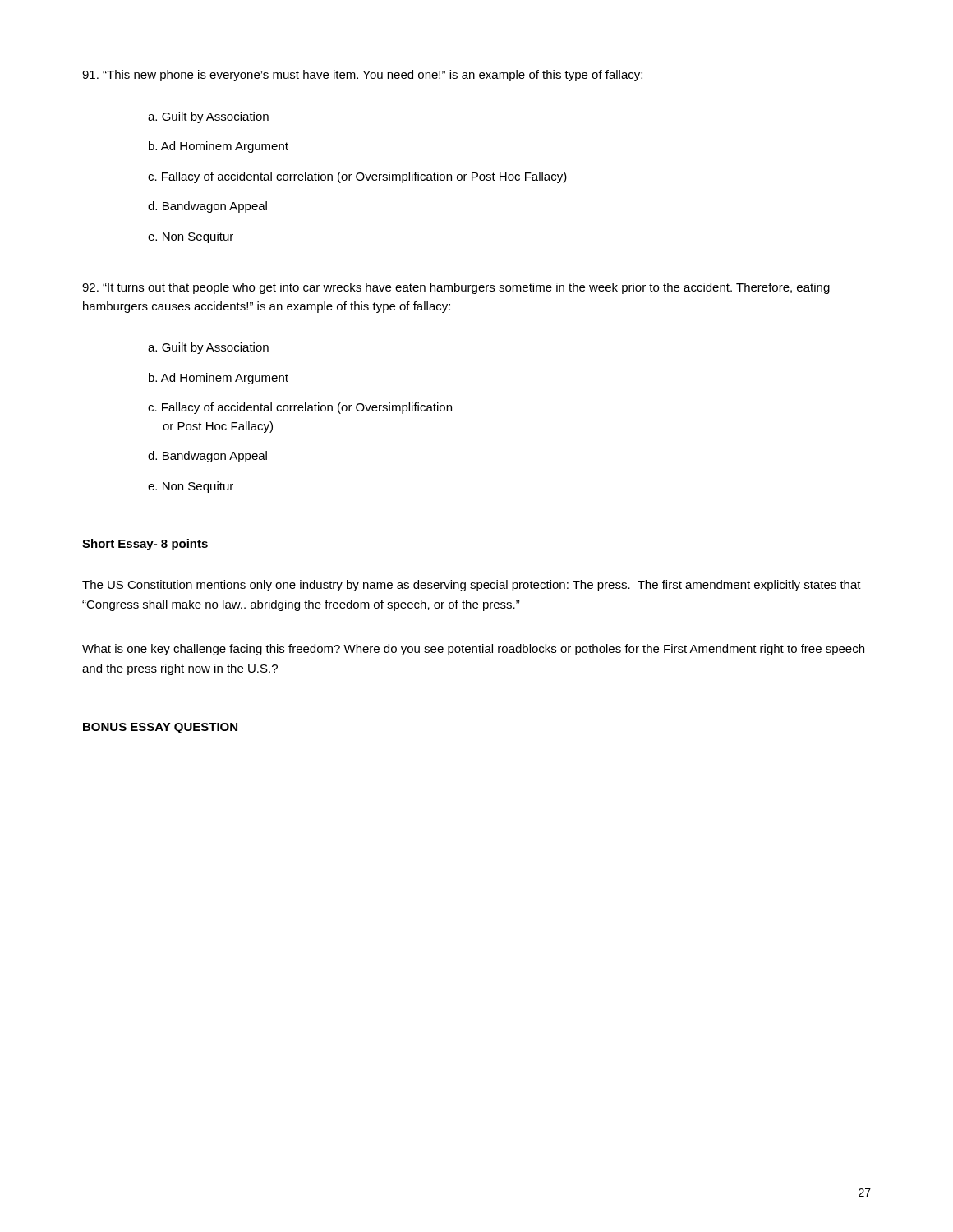
Task: Point to the text block starting "“It turns out that people"
Action: 456,296
